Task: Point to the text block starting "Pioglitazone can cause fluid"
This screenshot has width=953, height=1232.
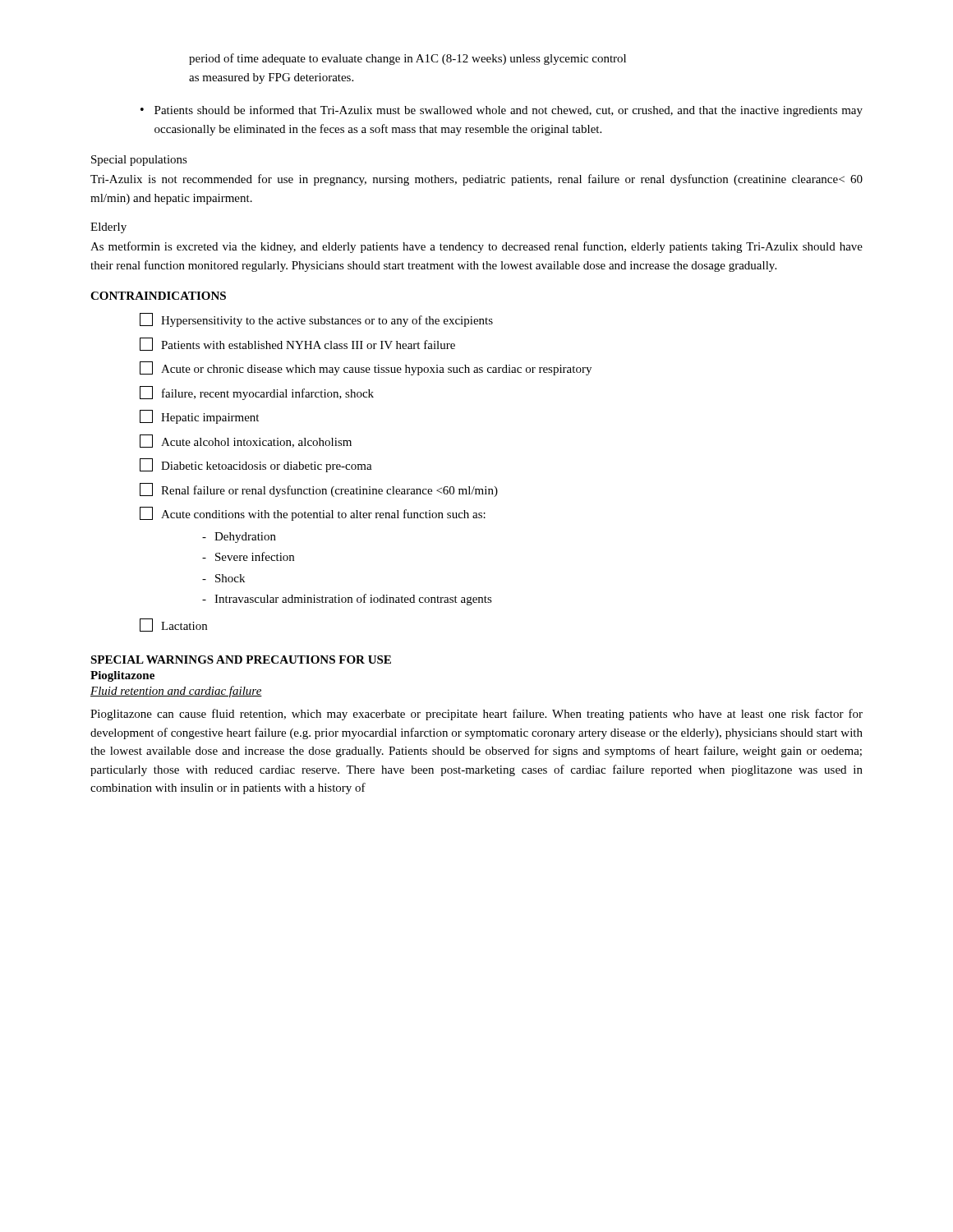Action: click(x=476, y=751)
